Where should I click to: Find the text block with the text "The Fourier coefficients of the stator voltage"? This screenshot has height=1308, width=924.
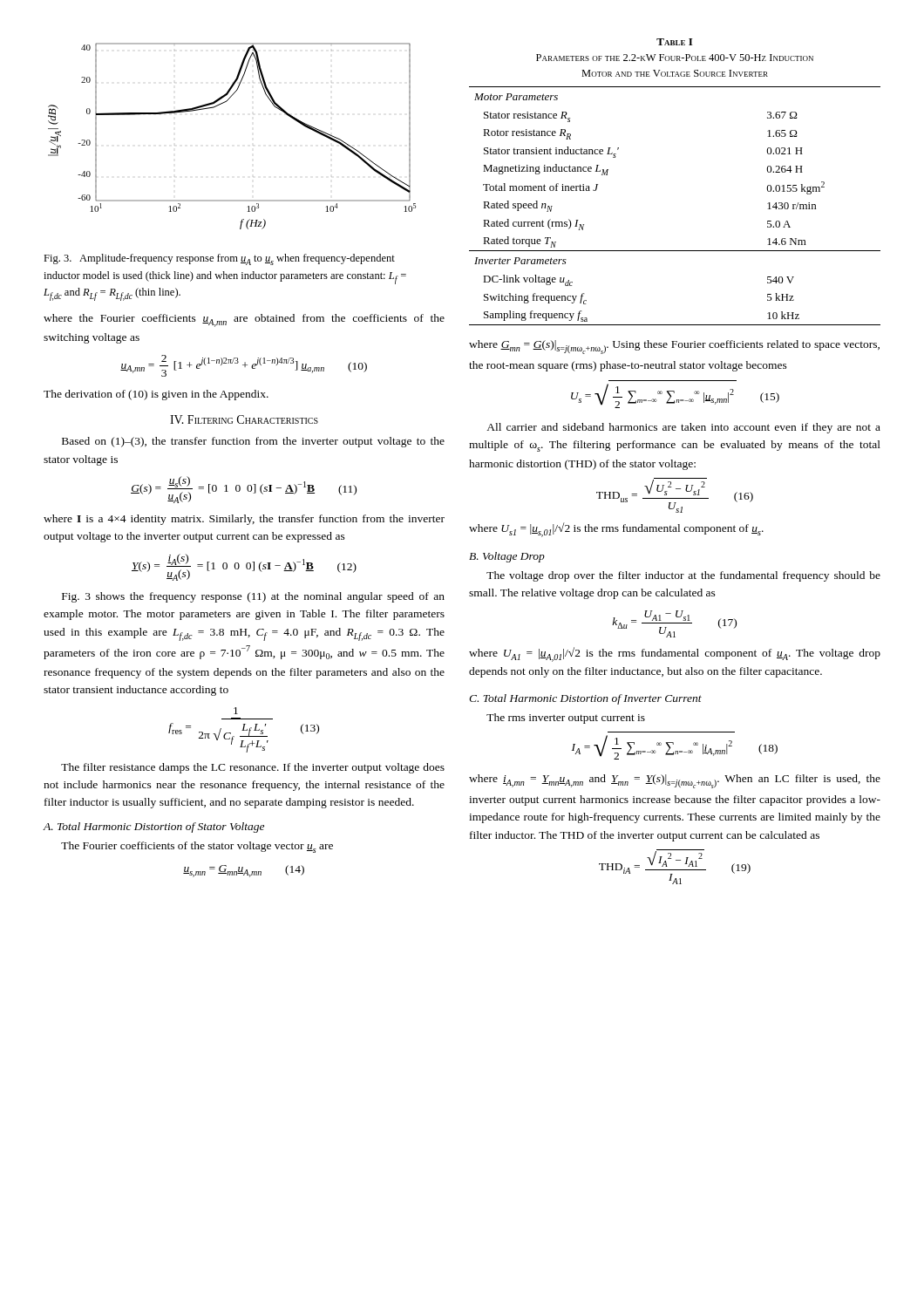(x=197, y=847)
